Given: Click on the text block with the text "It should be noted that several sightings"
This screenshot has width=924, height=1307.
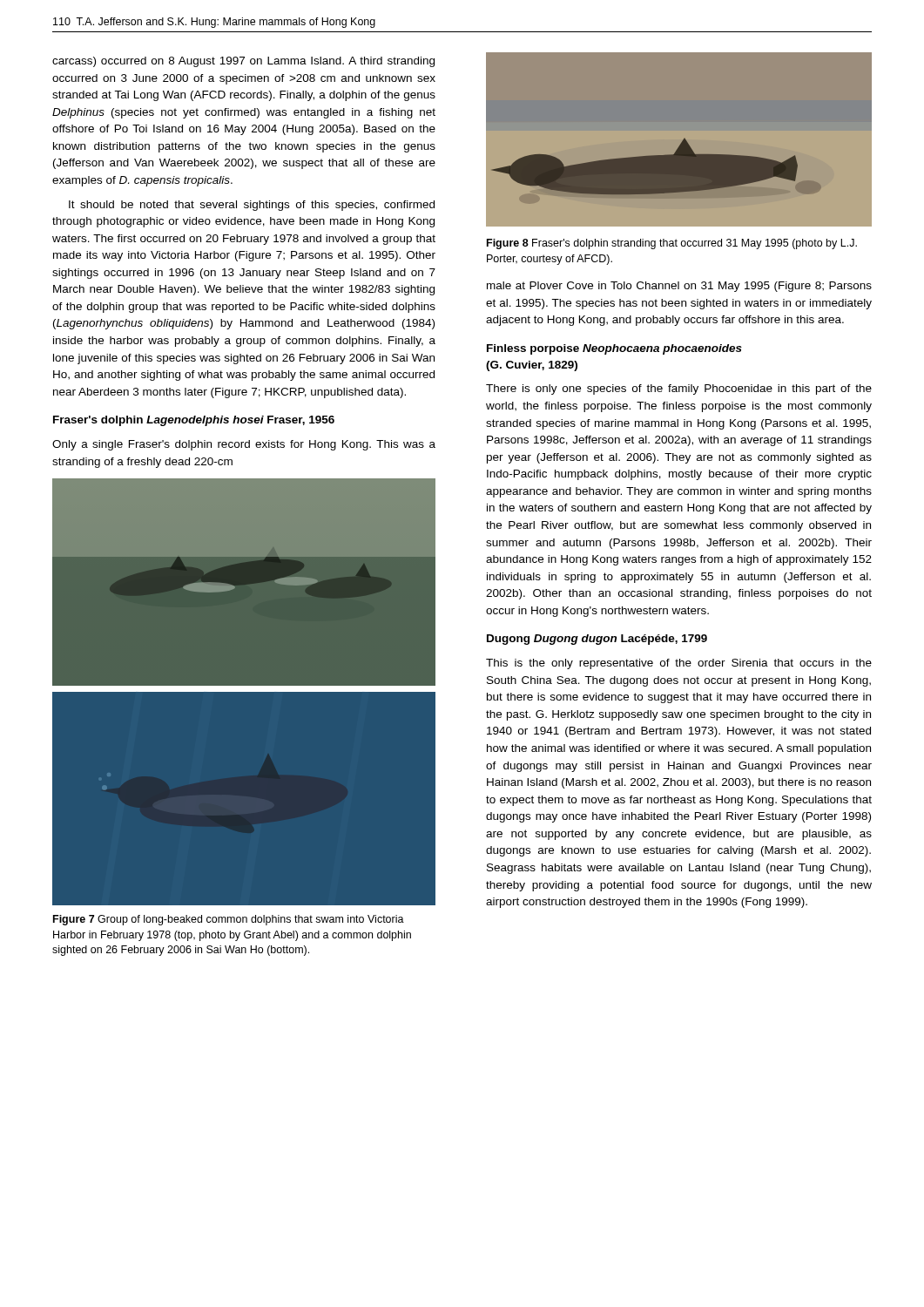Looking at the screenshot, I should pyautogui.click(x=244, y=298).
